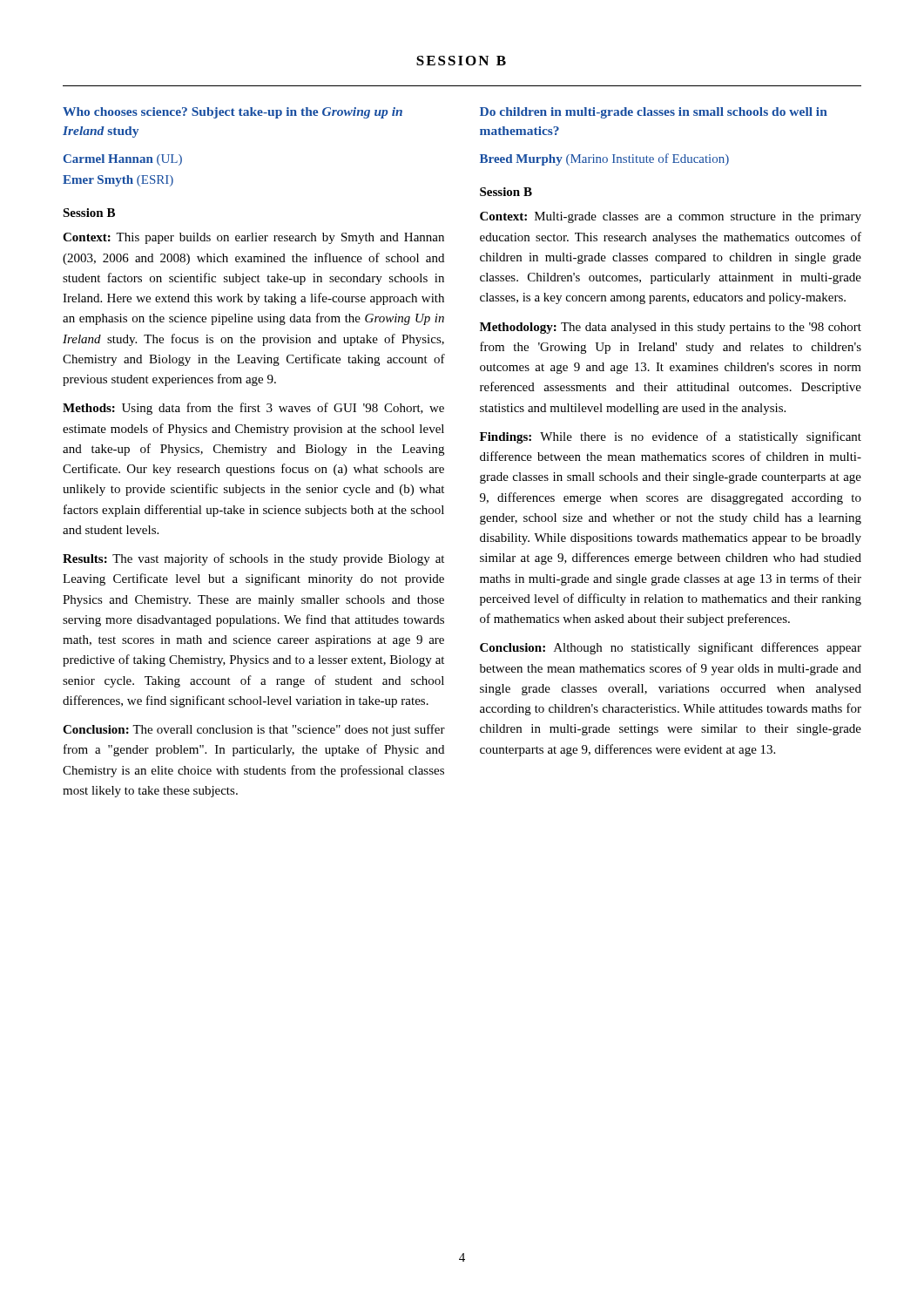Locate the block of text that opens with "Carmel Hannan (UL)"
The width and height of the screenshot is (924, 1307).
click(123, 169)
